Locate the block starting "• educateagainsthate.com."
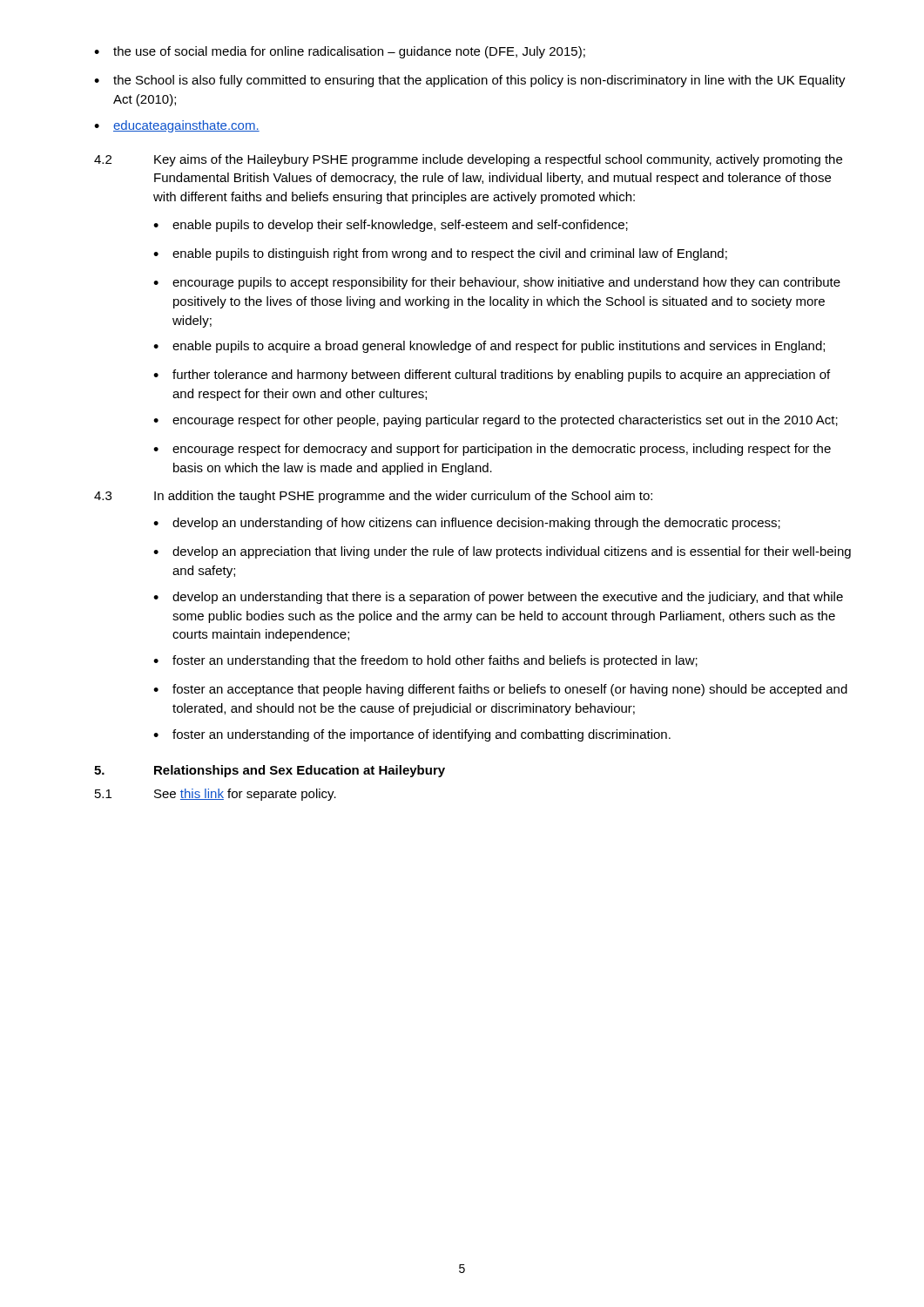The image size is (924, 1307). (177, 126)
